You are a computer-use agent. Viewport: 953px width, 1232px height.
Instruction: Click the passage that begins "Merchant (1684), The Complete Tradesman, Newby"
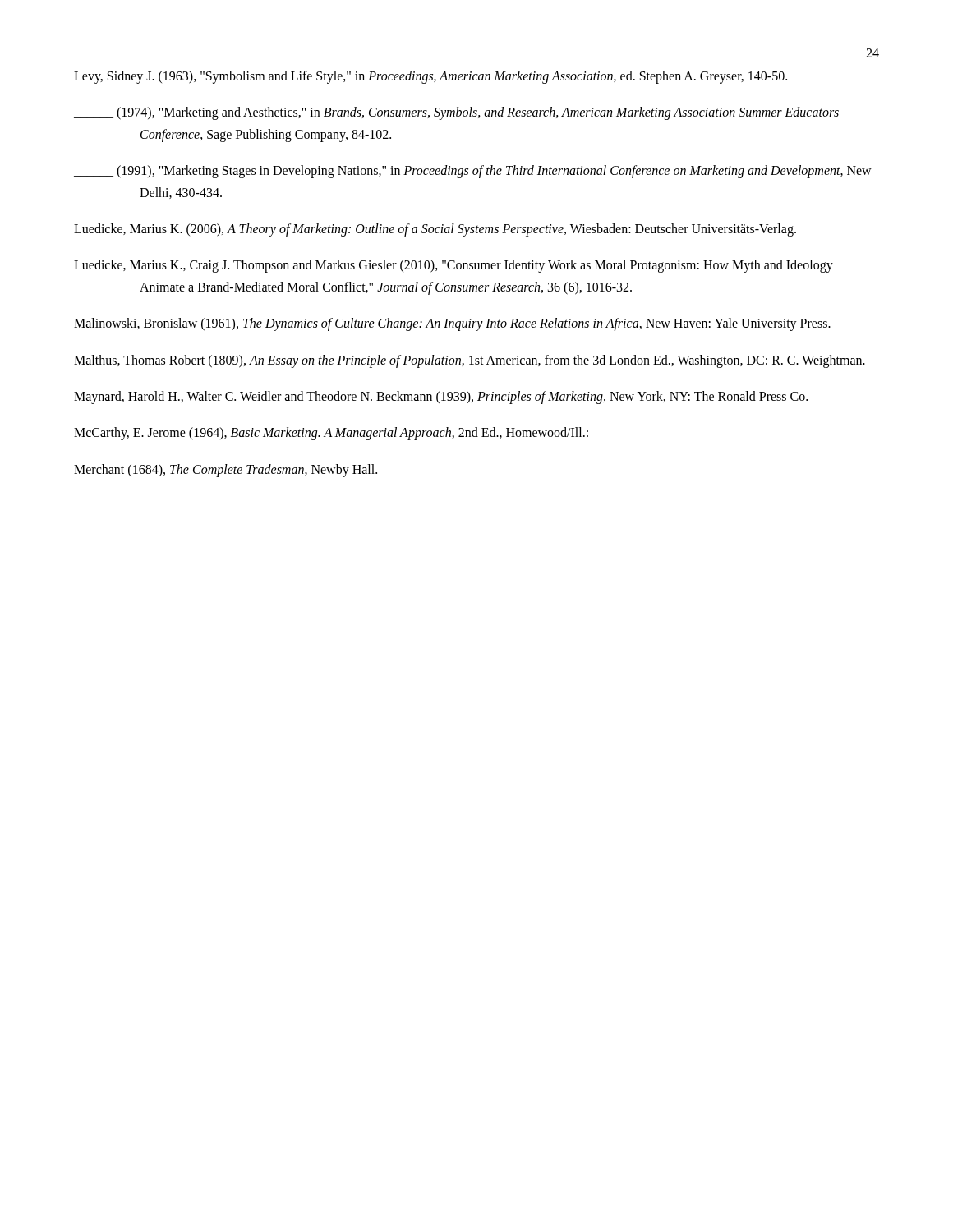click(226, 469)
